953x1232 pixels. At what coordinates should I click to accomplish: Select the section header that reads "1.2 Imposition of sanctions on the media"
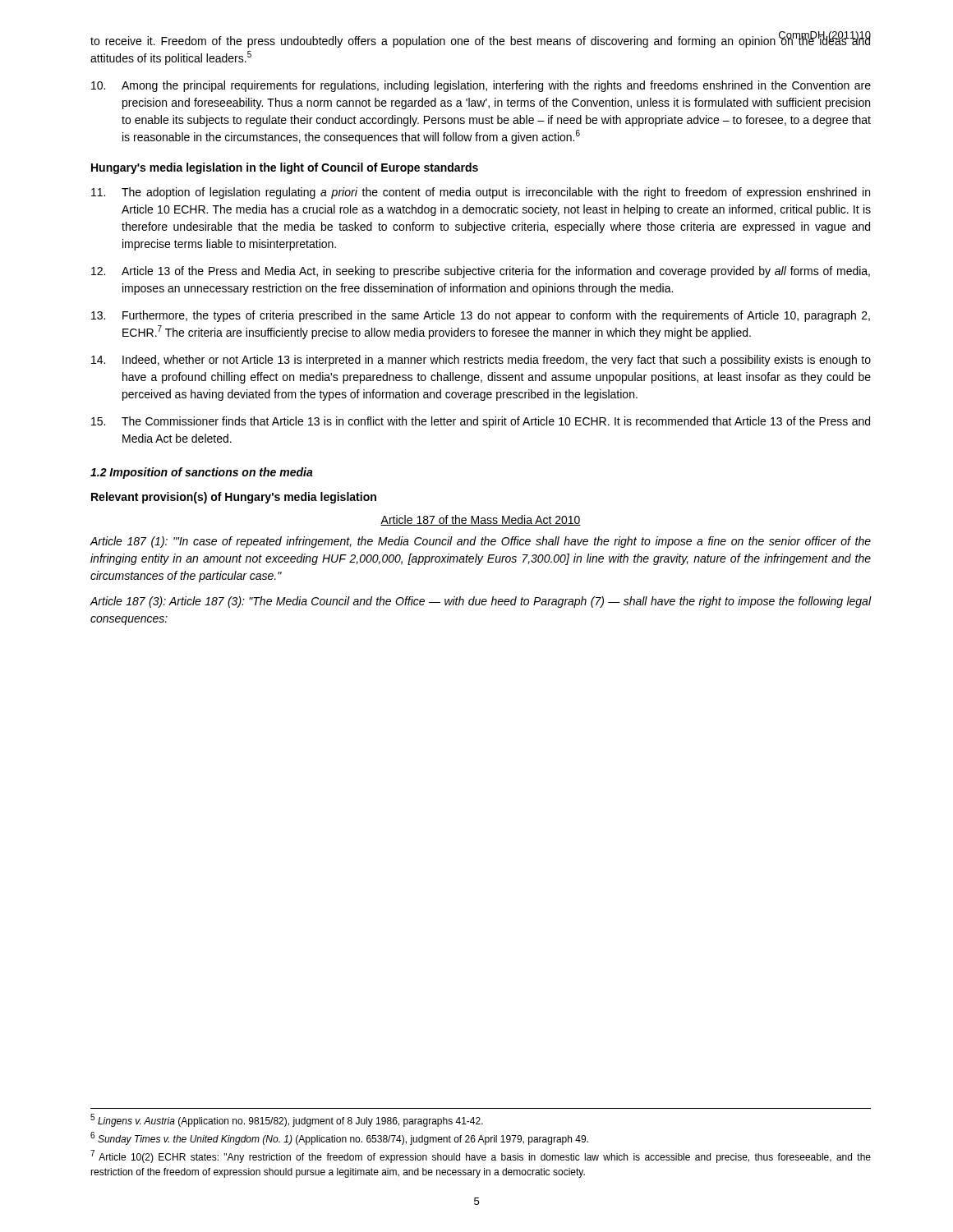pyautogui.click(x=202, y=472)
